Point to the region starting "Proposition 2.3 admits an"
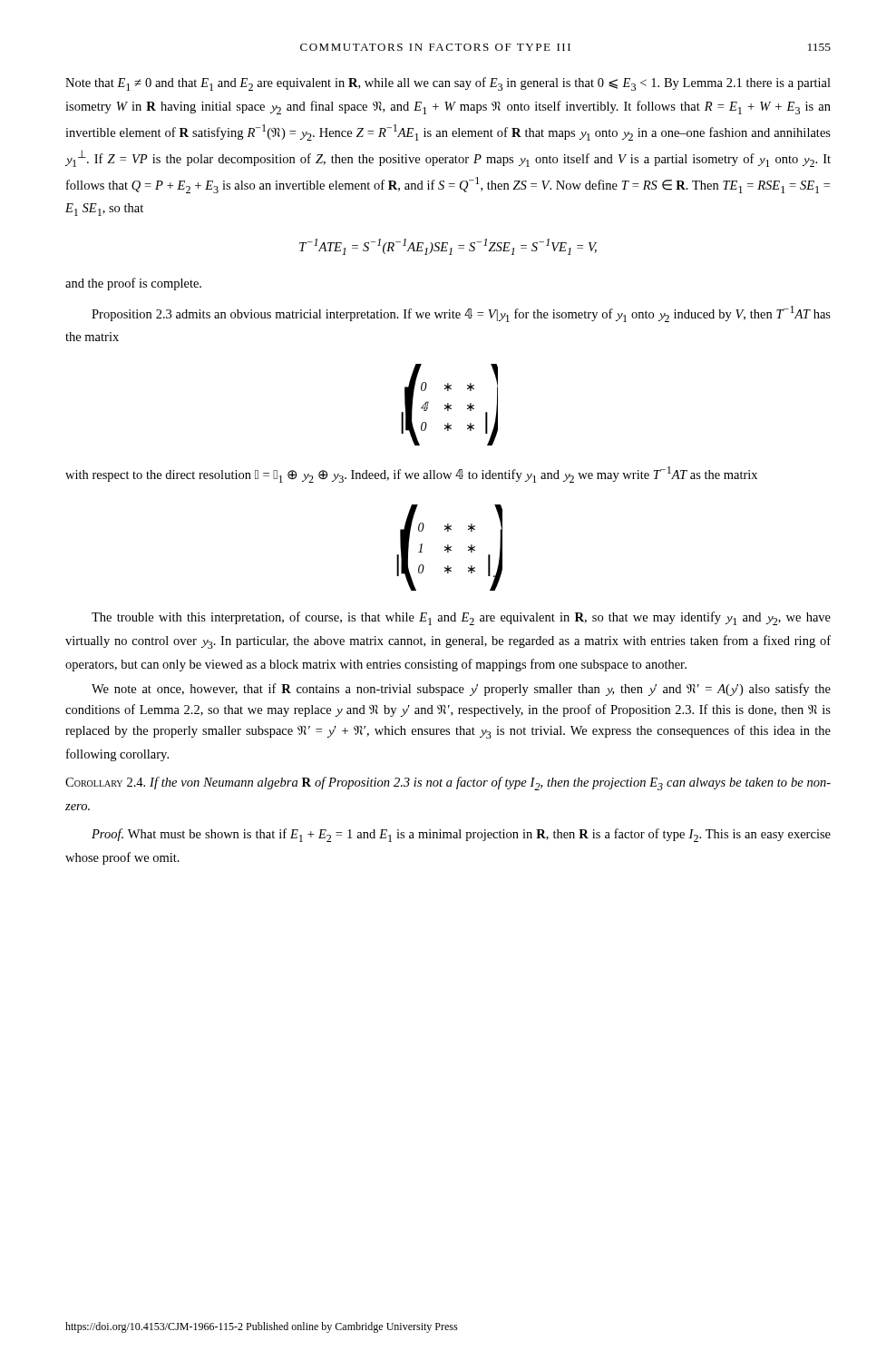896x1361 pixels. click(448, 324)
